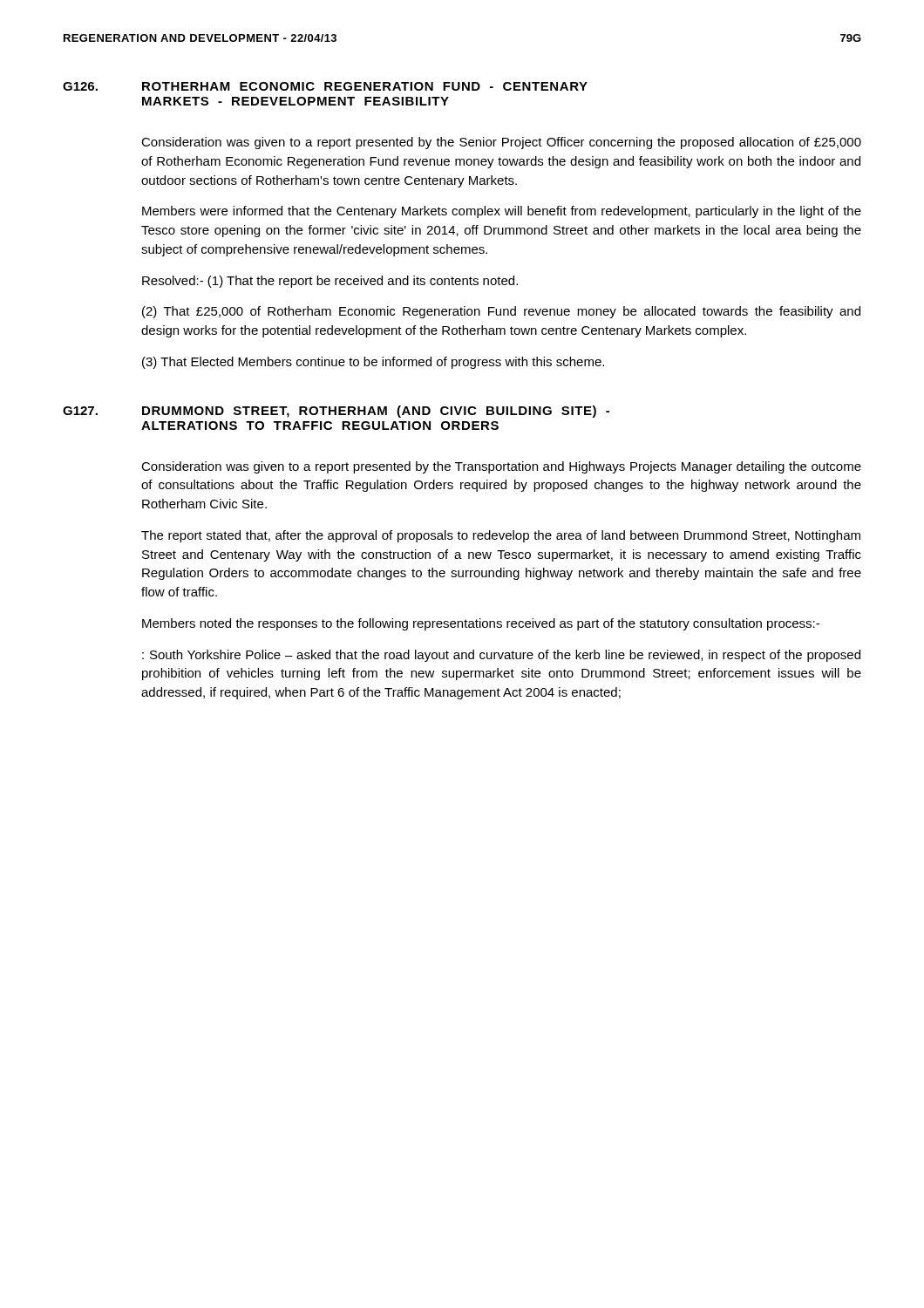Locate the block of text that opens with "(2) That £25,000 of"

[x=501, y=321]
